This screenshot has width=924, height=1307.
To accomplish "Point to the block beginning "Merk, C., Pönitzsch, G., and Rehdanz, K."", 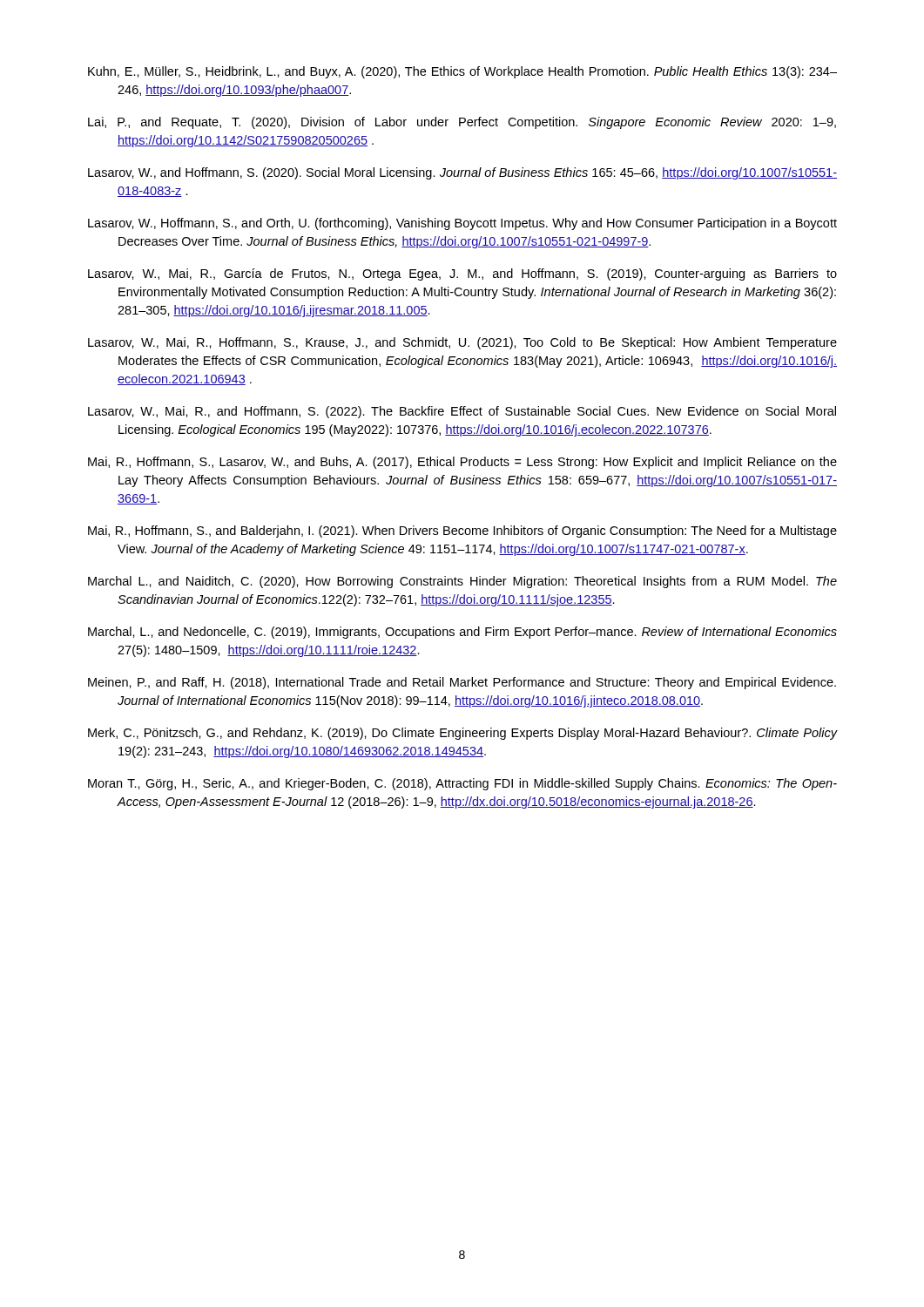I will click(x=462, y=743).
